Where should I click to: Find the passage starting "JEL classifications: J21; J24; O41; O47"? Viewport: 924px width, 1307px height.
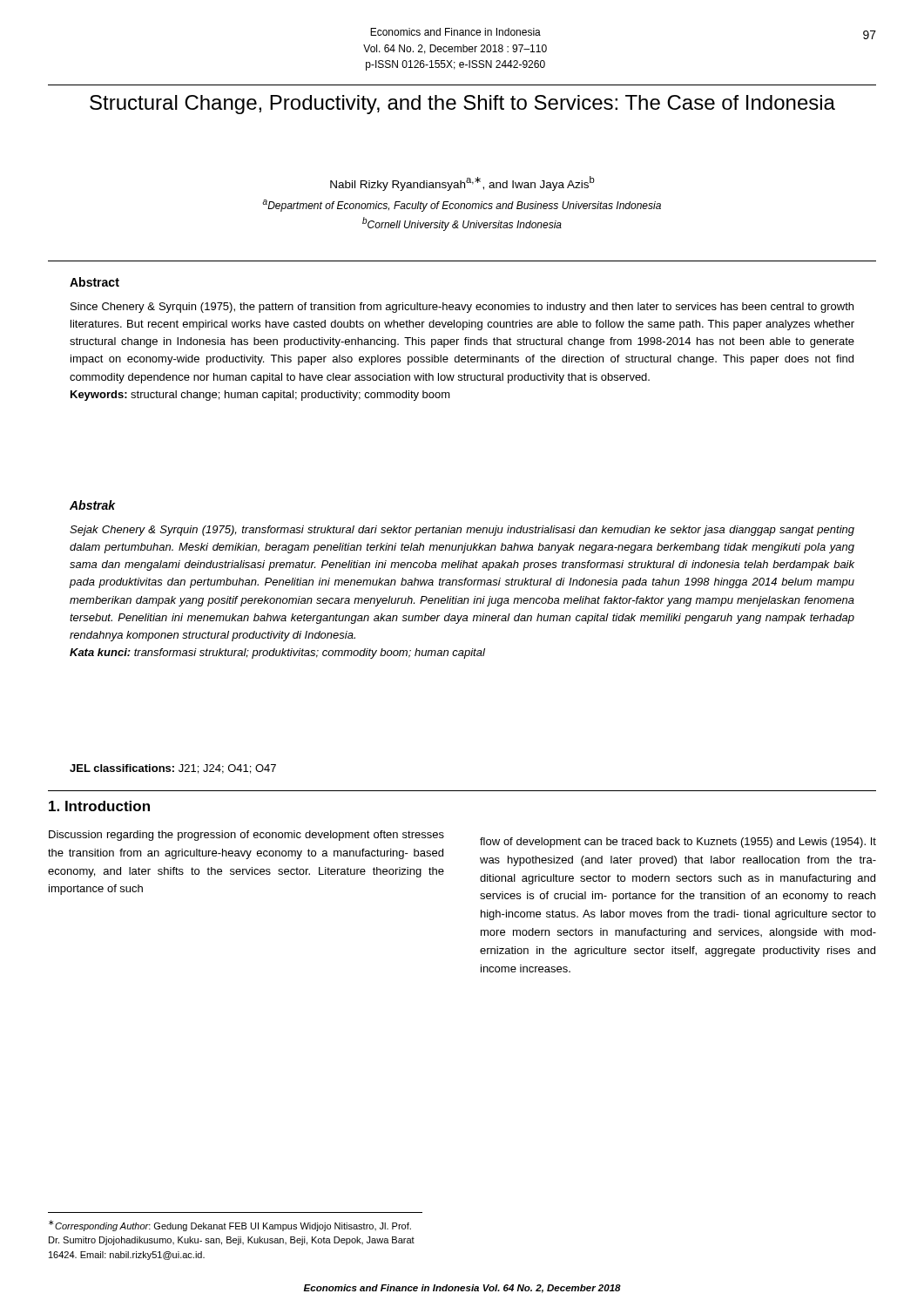coord(173,768)
